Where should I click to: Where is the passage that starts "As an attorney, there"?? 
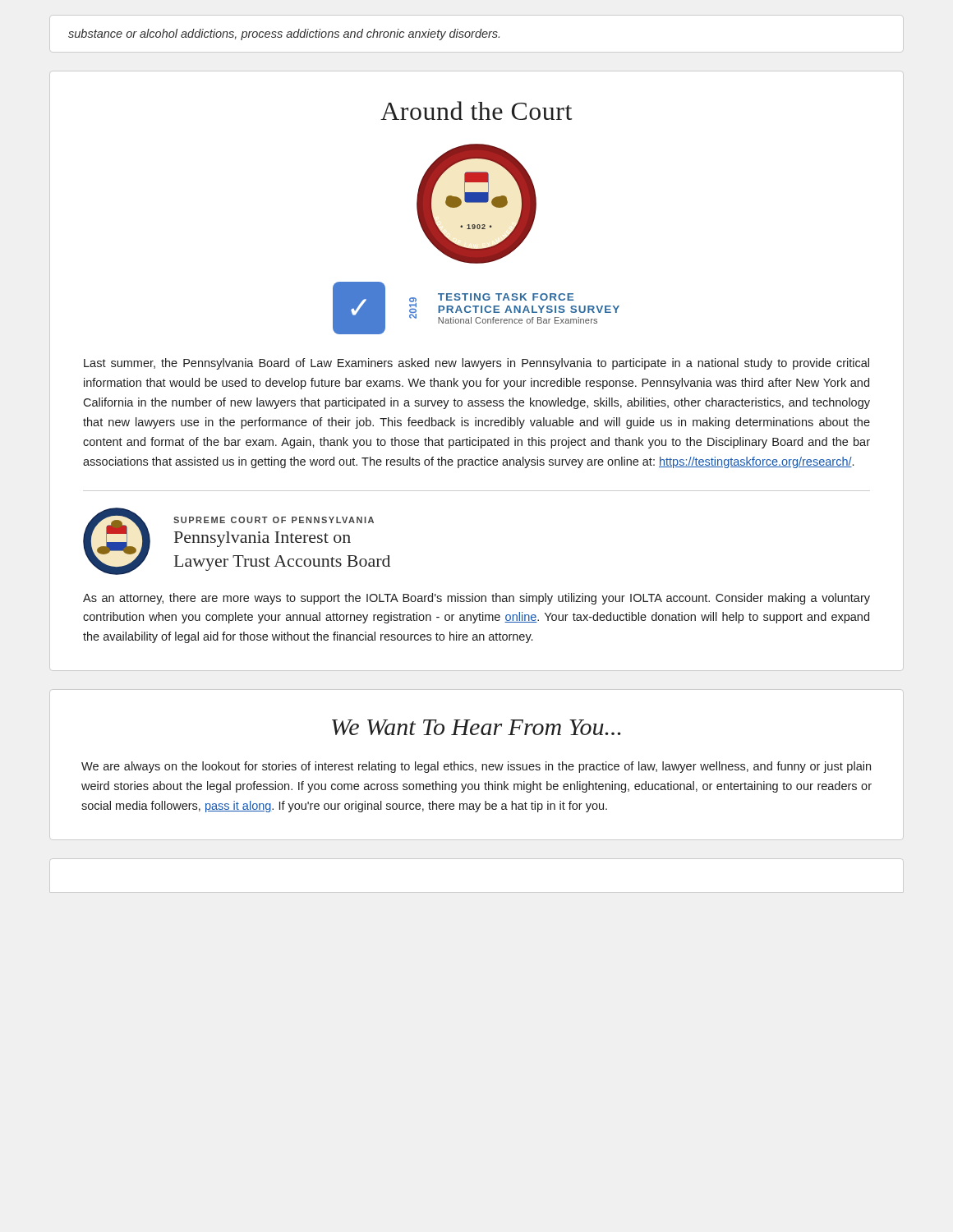(476, 618)
